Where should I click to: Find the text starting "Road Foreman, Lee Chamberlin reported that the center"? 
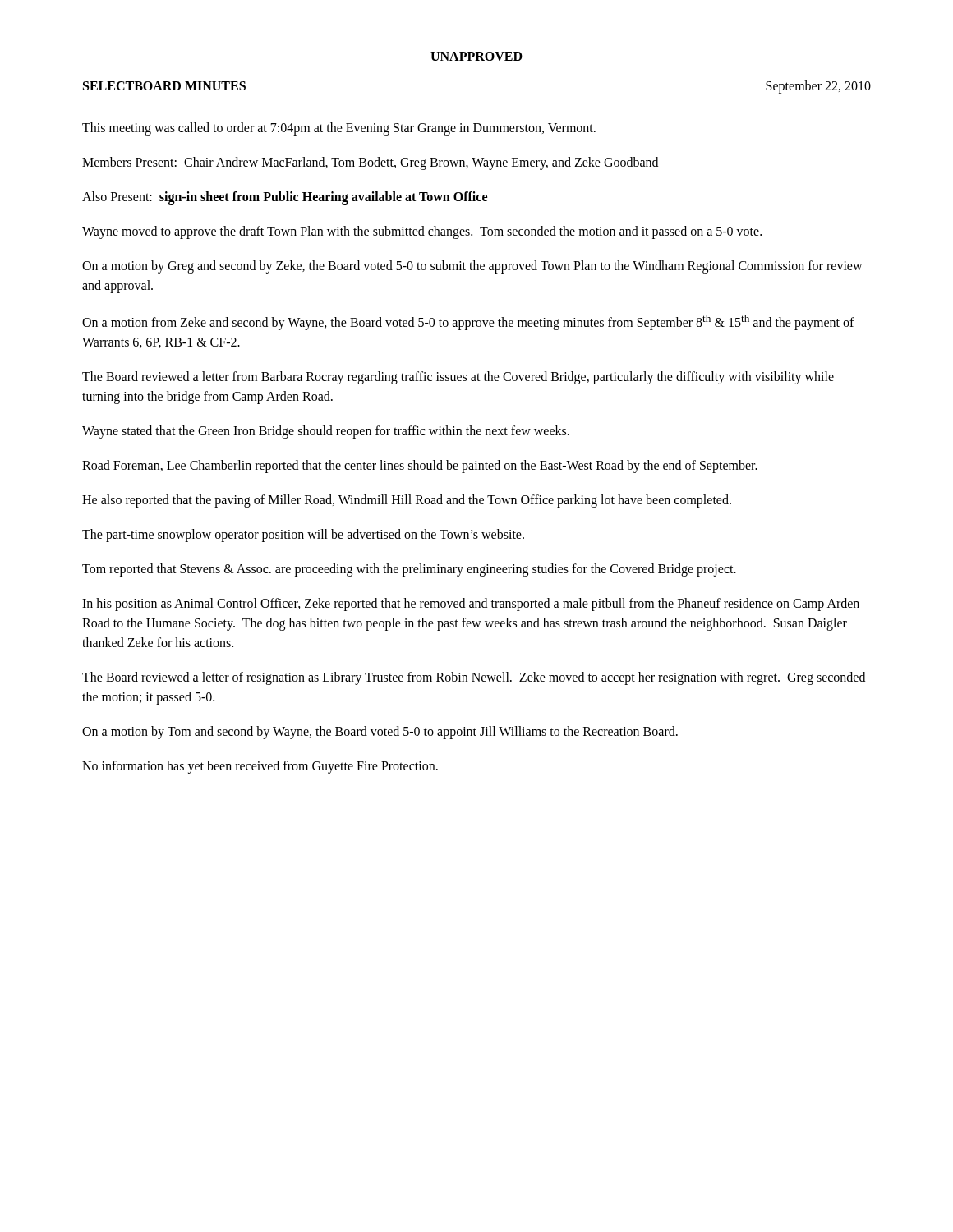coord(420,466)
